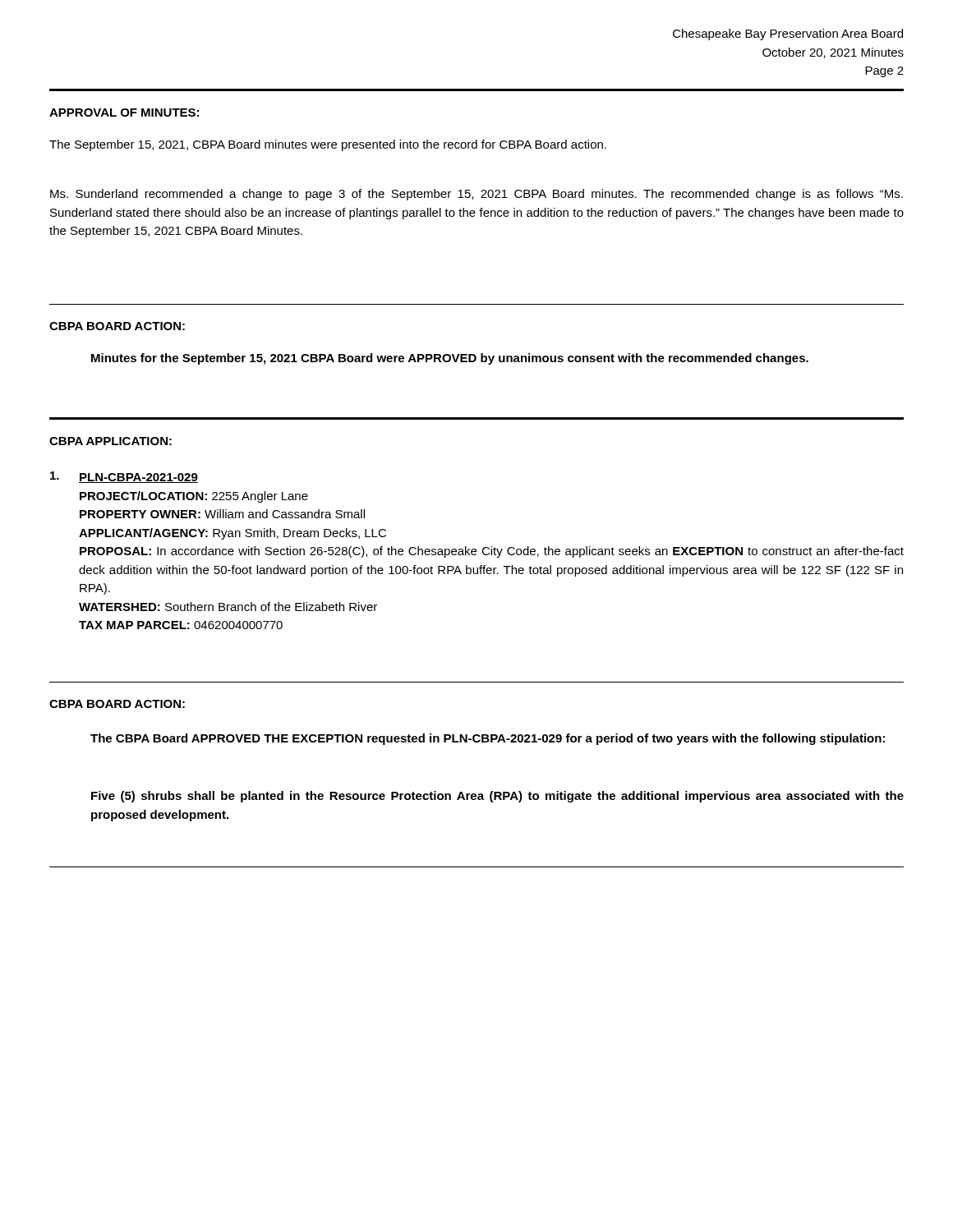Viewport: 953px width, 1232px height.
Task: Where does it say "CBPA APPLICATION:"?
Action: click(x=110, y=441)
